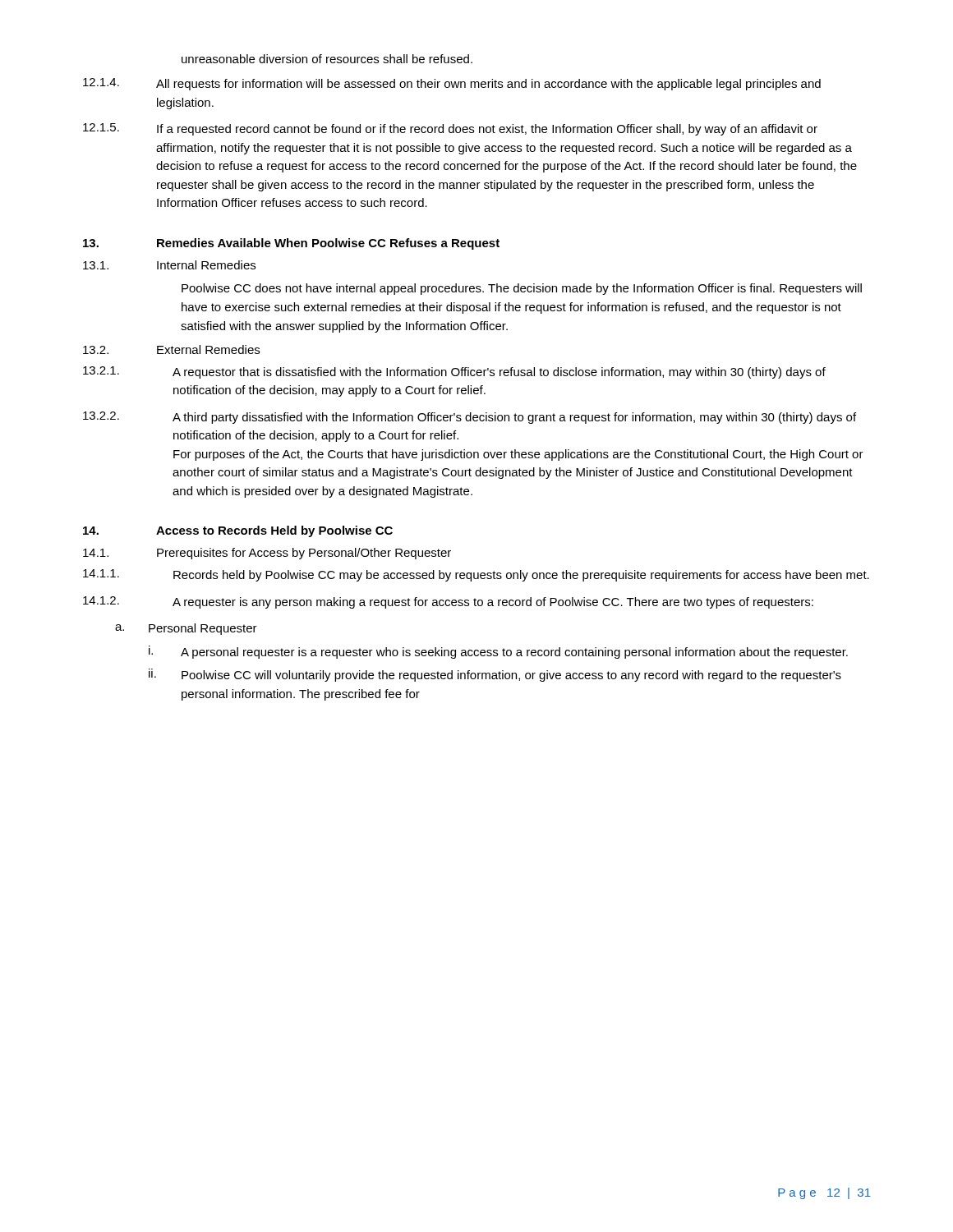953x1232 pixels.
Task: Find the block on this page that starts "i. A personal requester is a requester"
Action: [x=509, y=652]
